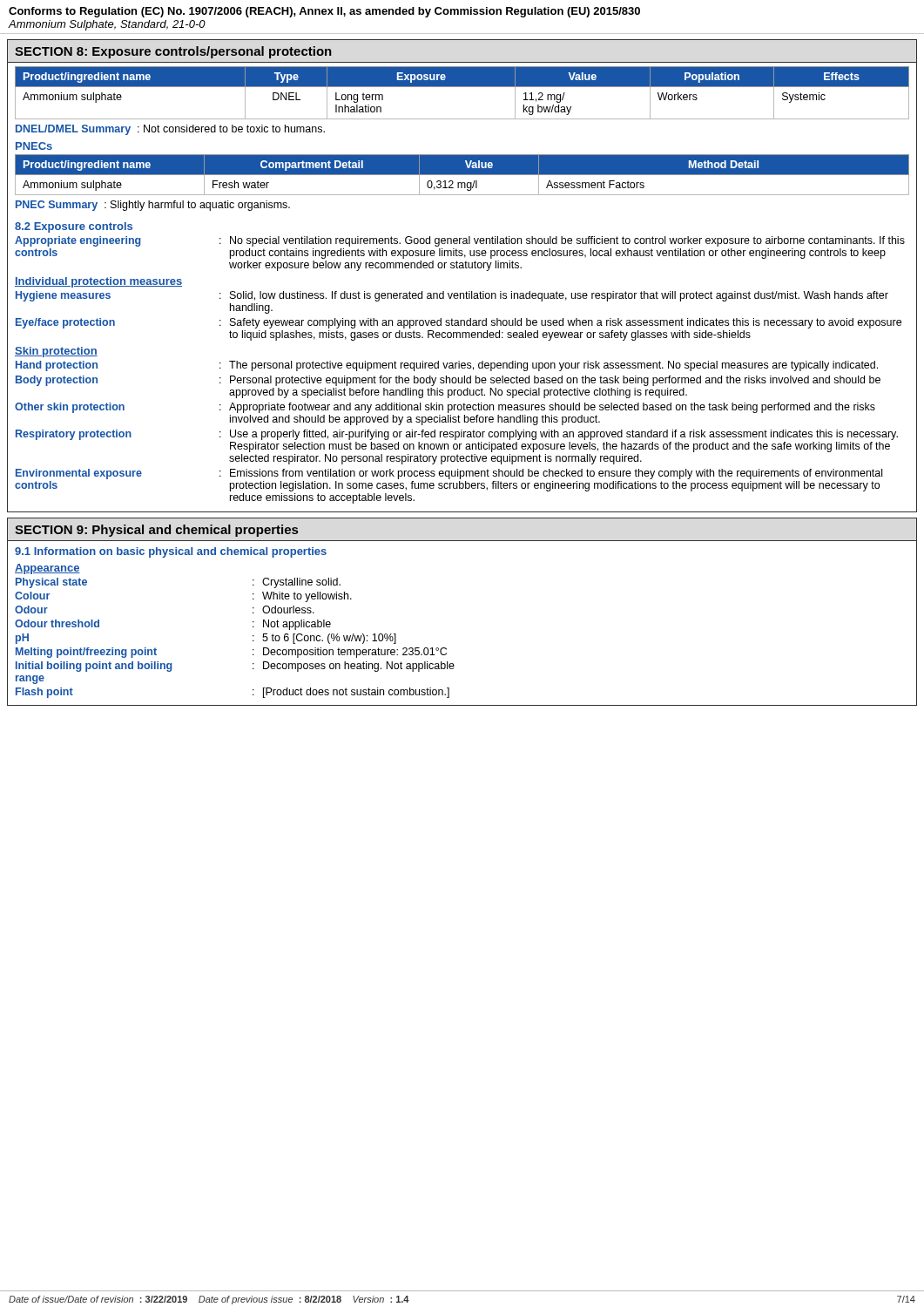Screen dimensions: 1307x924
Task: Find the region starting "Eye/face protection : Safety eyewear"
Action: (462, 329)
